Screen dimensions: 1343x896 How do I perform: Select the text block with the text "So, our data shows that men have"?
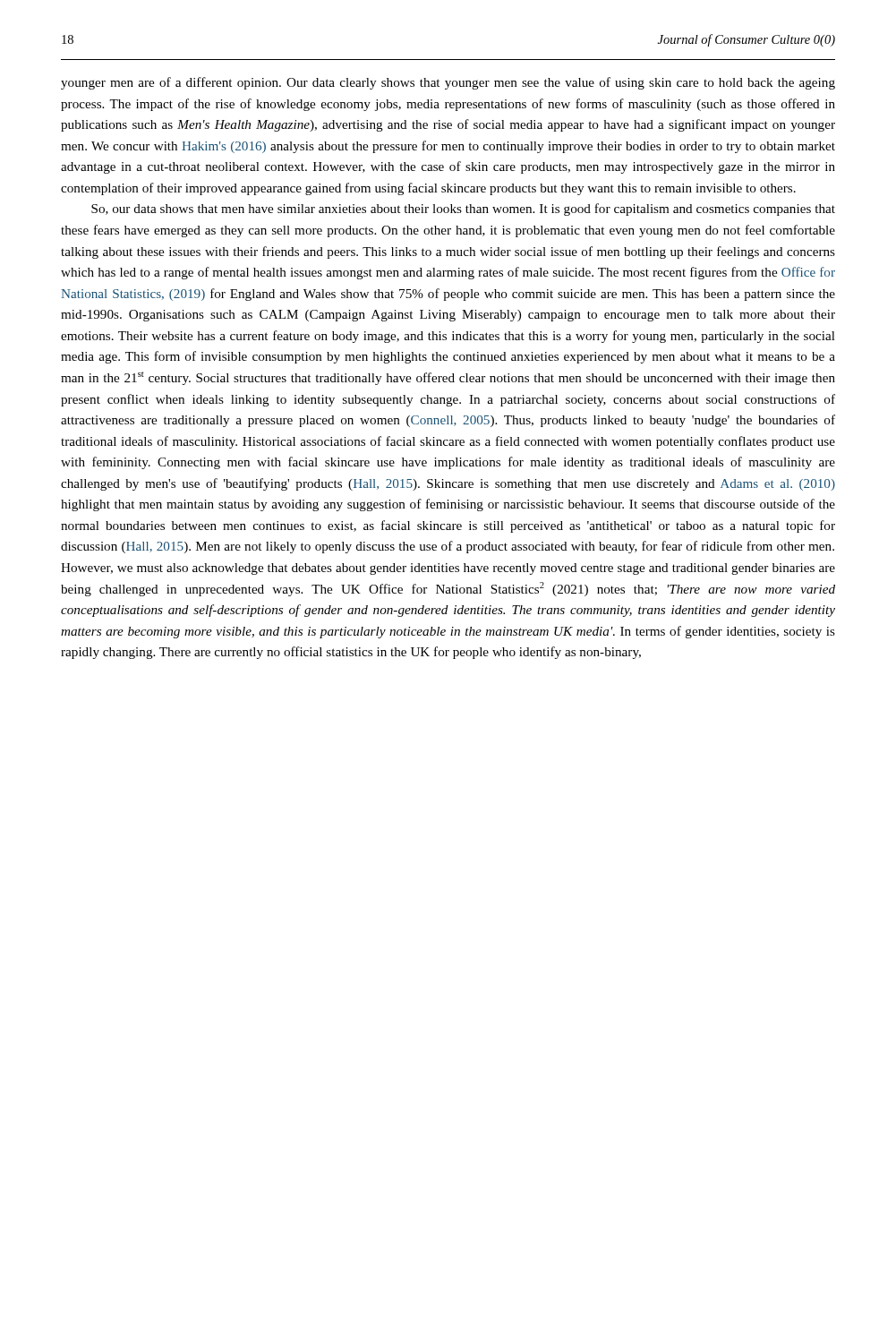click(x=448, y=430)
